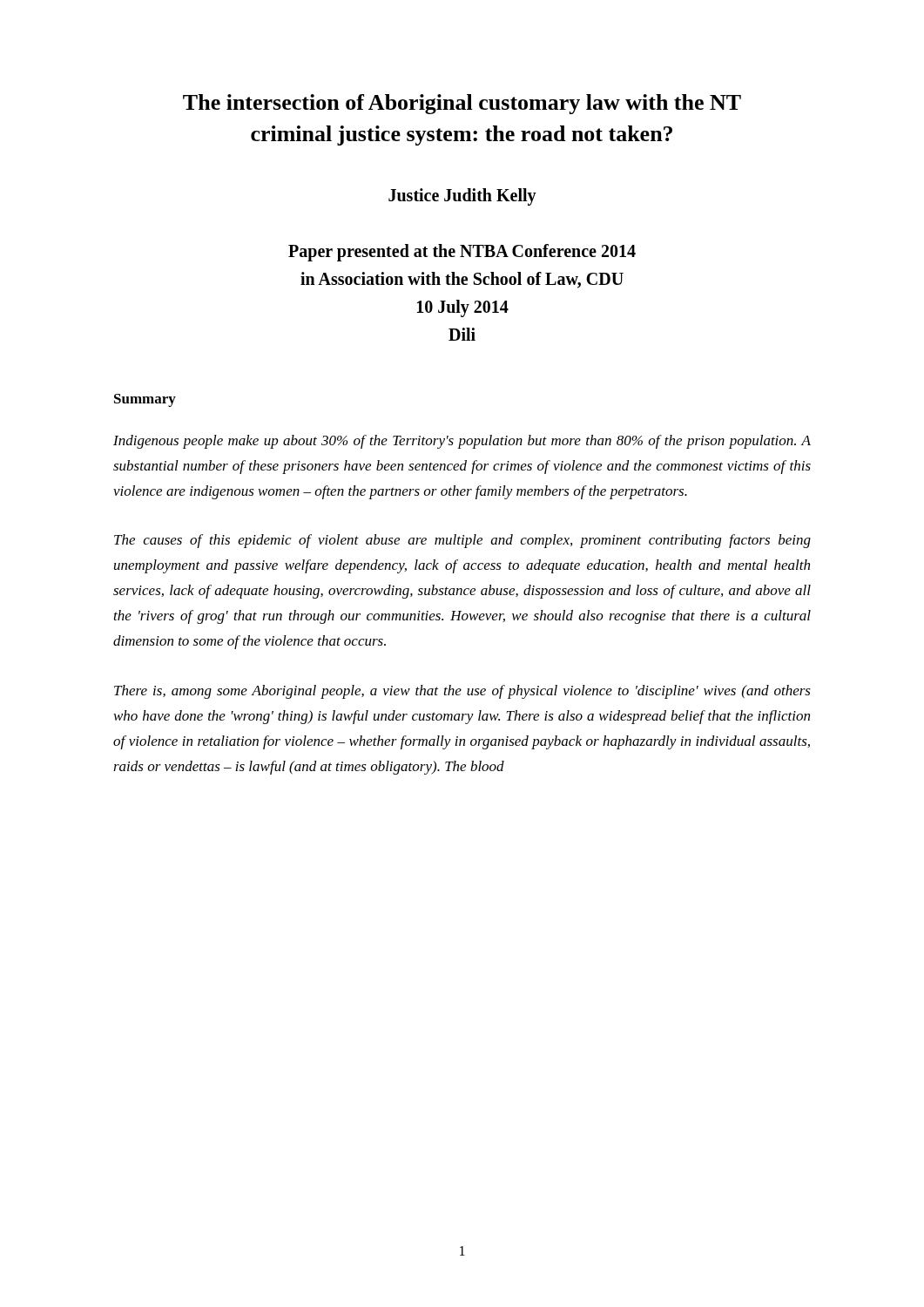
Task: Find the block on this page that starts "Paper presented at the NTBA Conference 2014 in"
Action: [x=462, y=293]
